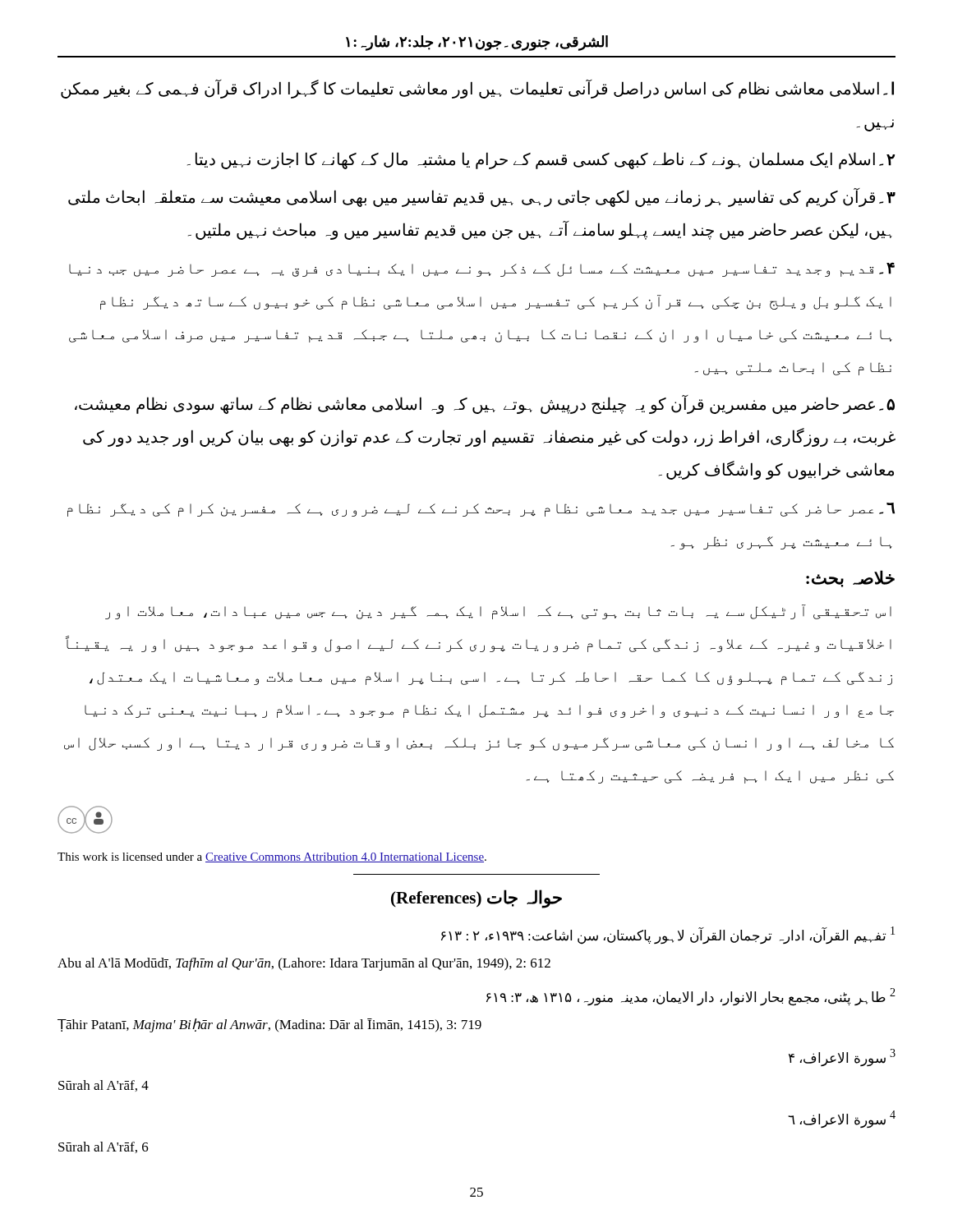The height and width of the screenshot is (1232, 953).
Task: Locate the text block starting "۳۔قرآن کریم کی"
Action: (x=481, y=214)
